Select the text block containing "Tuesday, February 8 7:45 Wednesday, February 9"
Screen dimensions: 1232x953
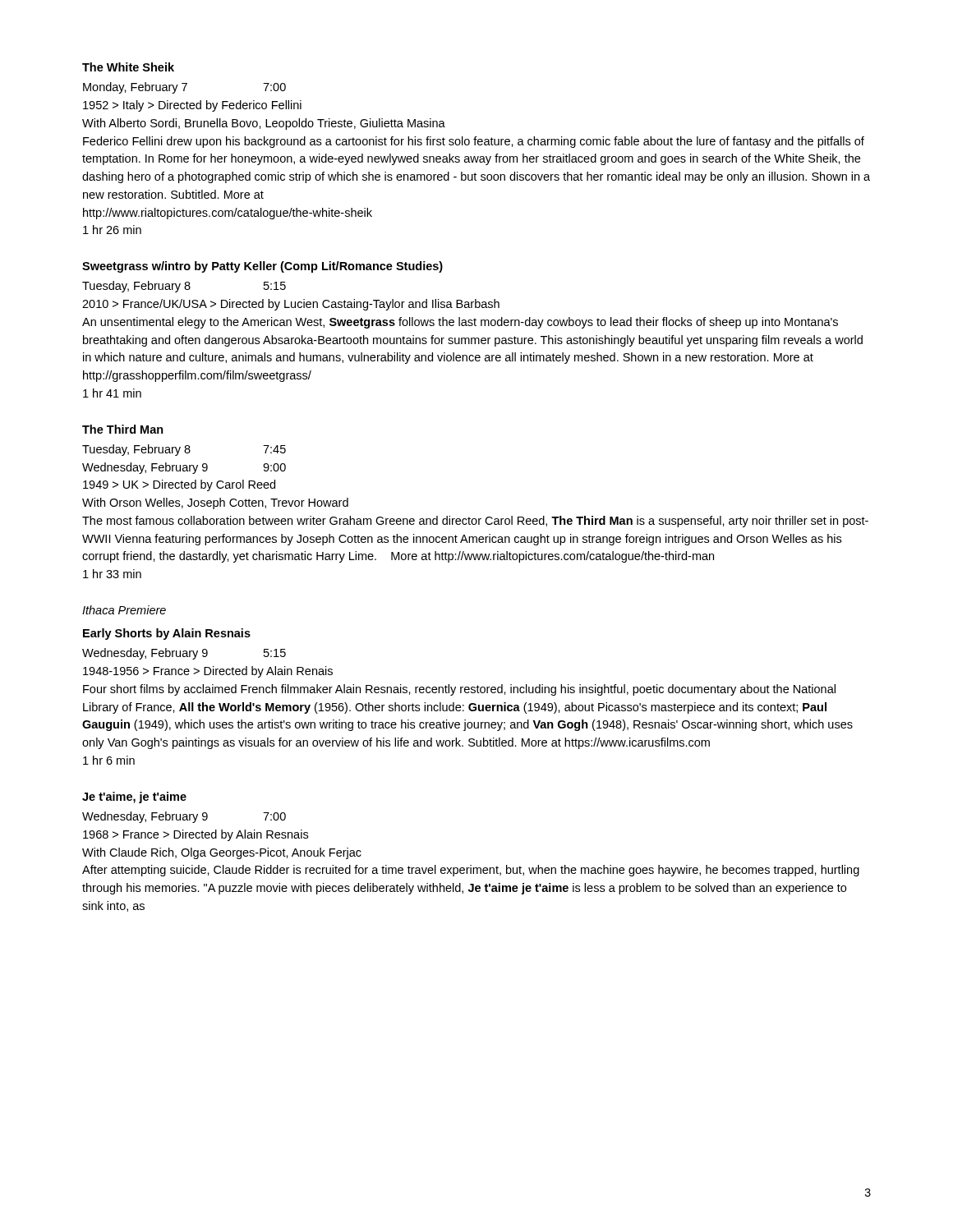(476, 512)
